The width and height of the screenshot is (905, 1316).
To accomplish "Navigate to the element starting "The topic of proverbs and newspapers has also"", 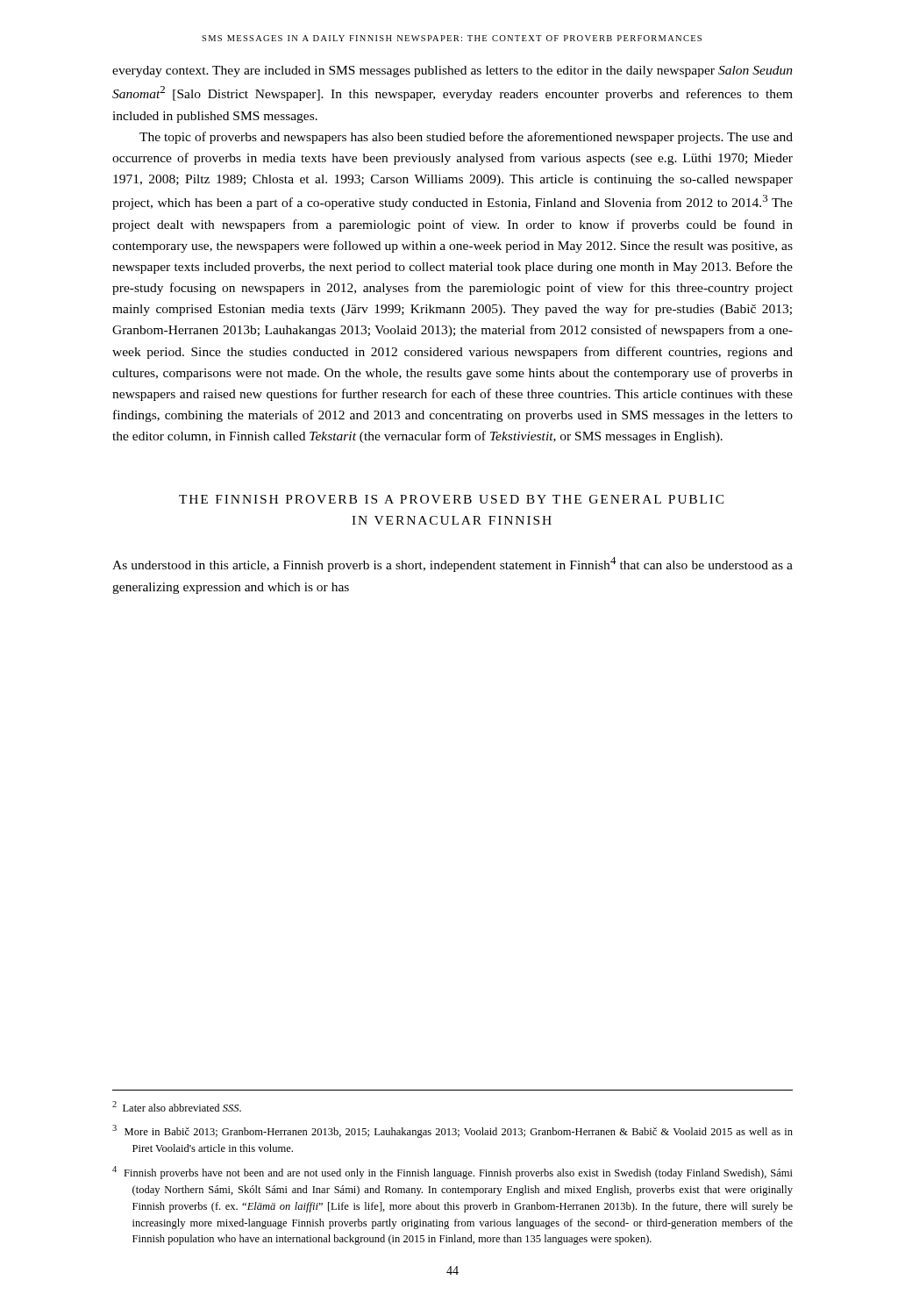I will [x=452, y=286].
